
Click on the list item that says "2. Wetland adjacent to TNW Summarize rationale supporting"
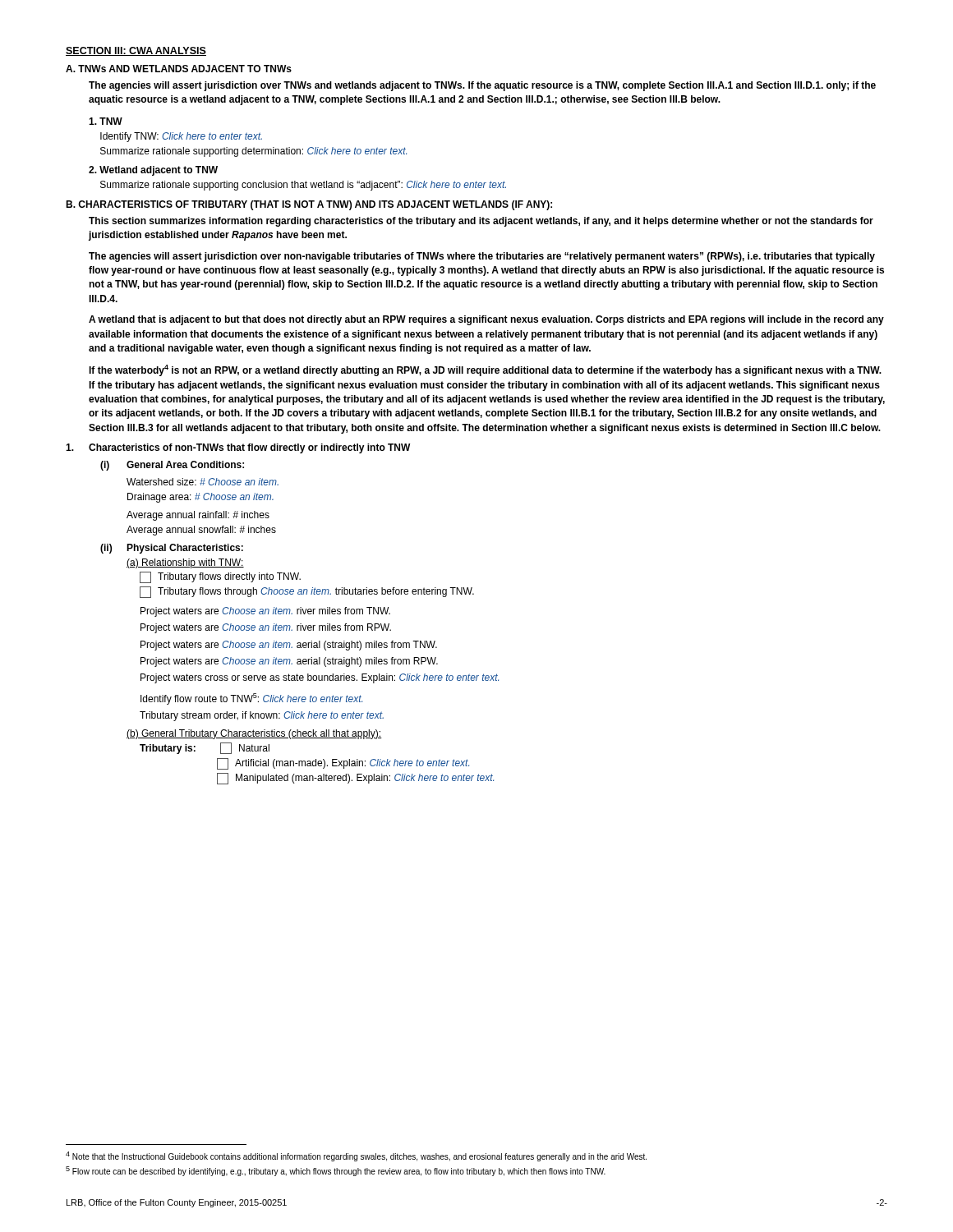(x=298, y=177)
